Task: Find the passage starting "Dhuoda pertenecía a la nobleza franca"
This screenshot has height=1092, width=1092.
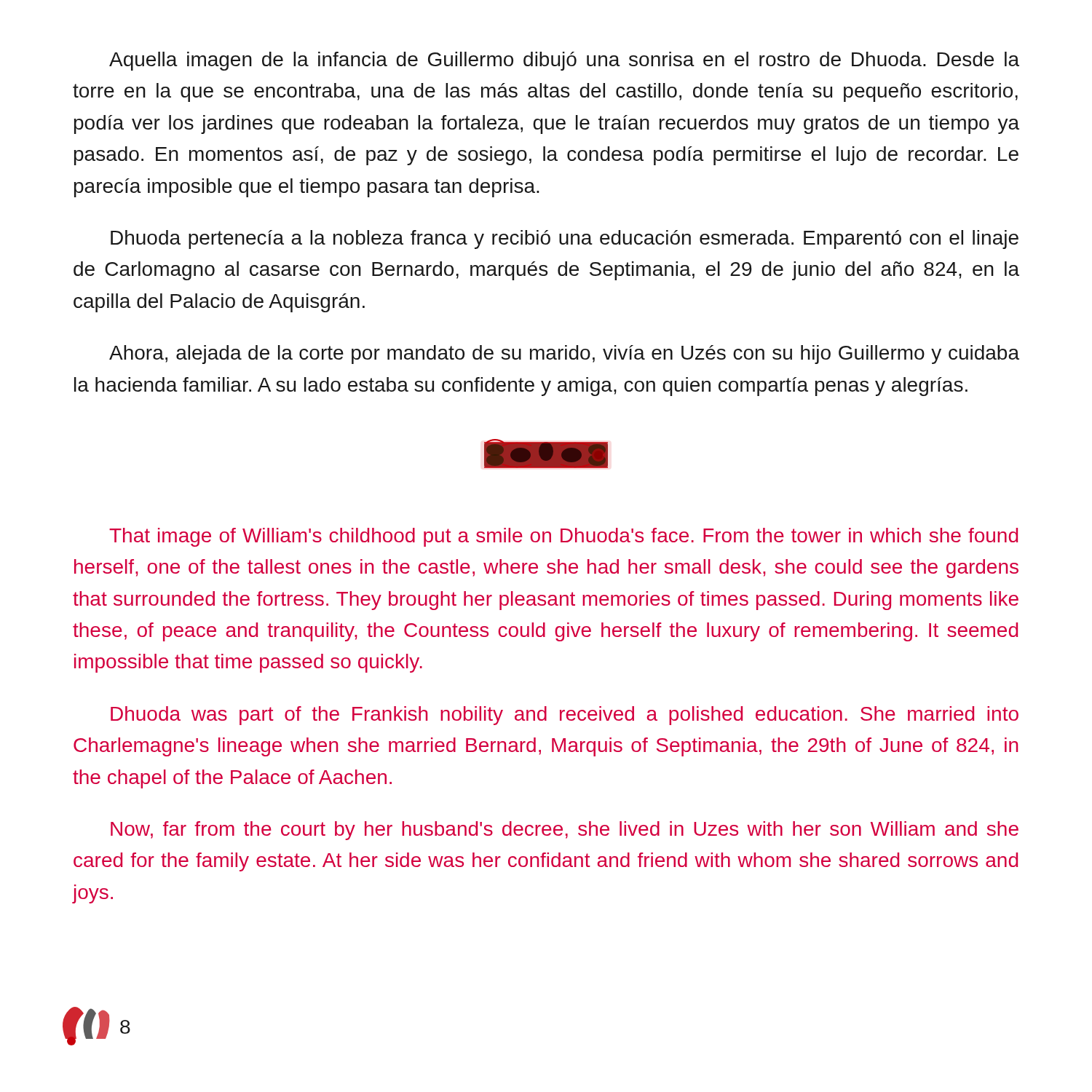Action: (546, 269)
